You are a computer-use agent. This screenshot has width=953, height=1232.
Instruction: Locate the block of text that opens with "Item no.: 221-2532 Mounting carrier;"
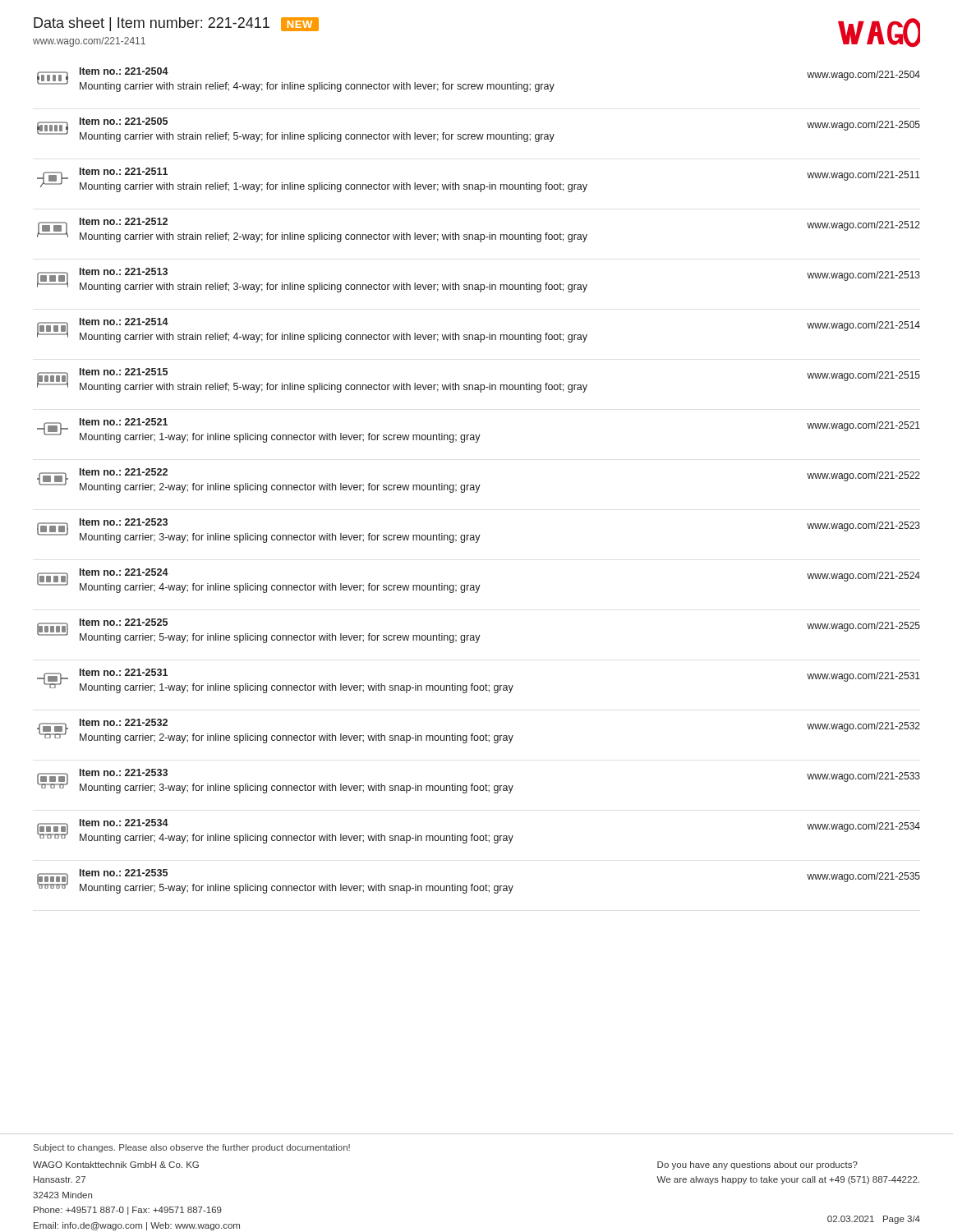coord(476,731)
